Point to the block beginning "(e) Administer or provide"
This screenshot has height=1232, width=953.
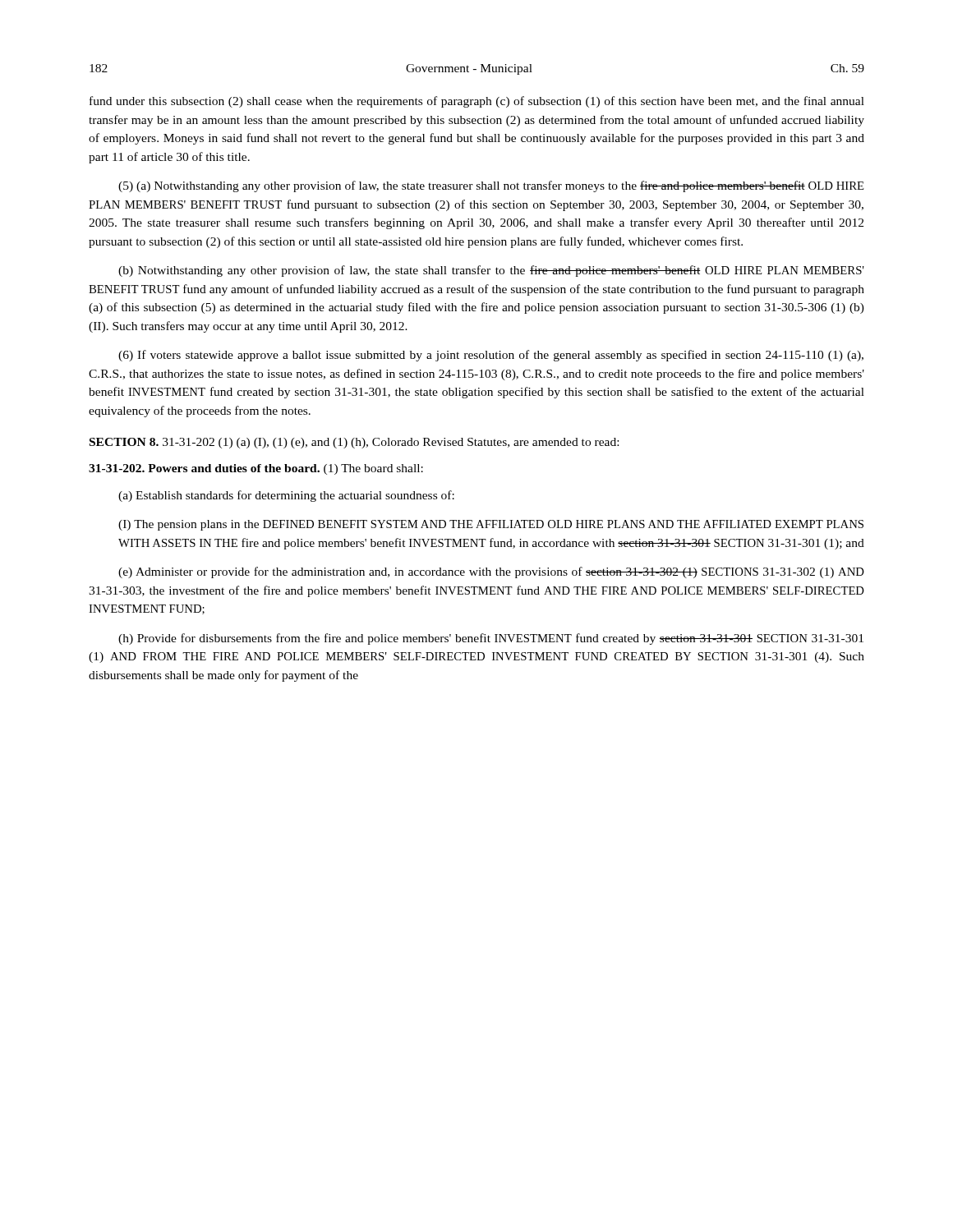(x=476, y=591)
